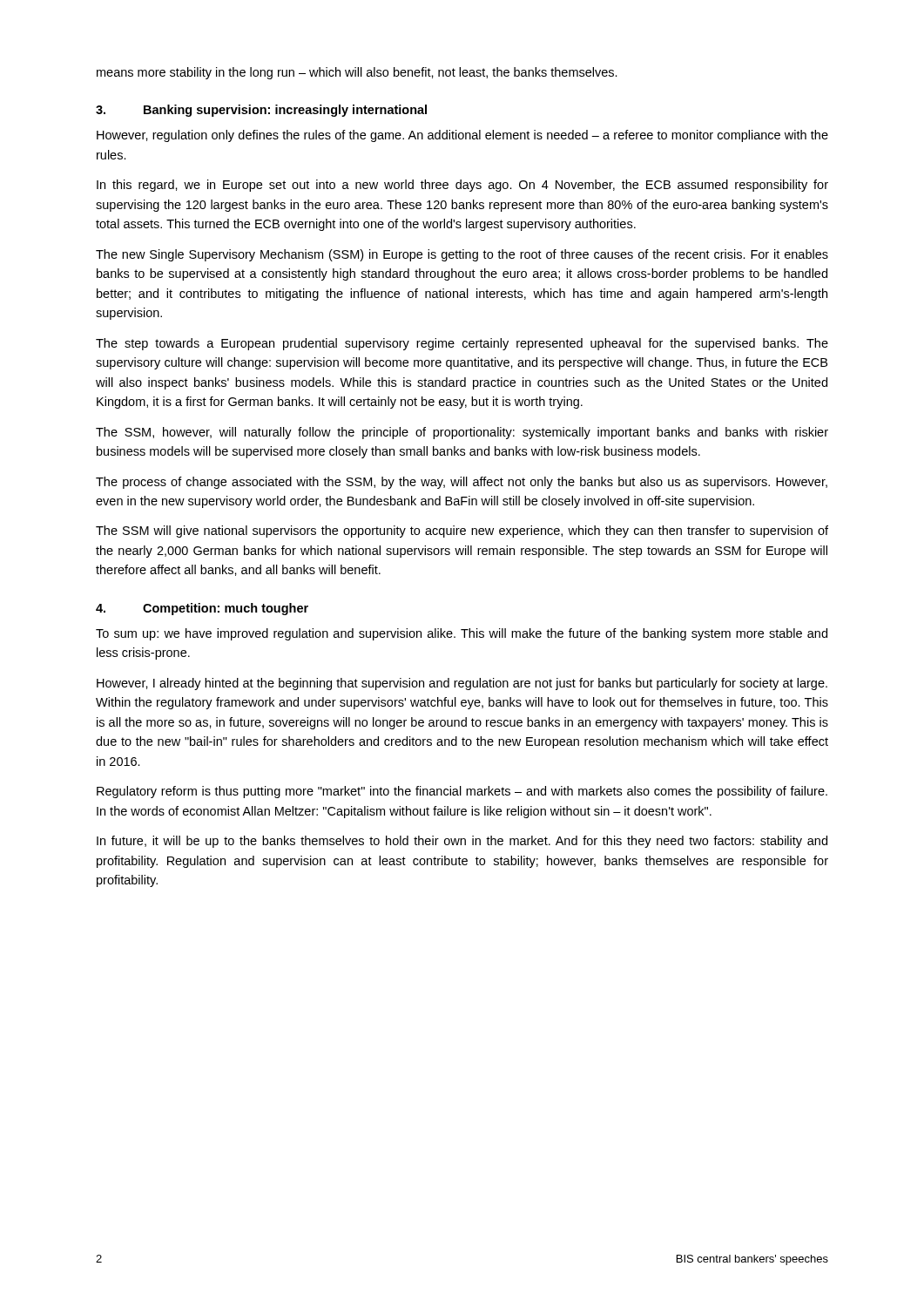Click on the text block that says "The process of change associated with"
924x1307 pixels.
[x=462, y=491]
